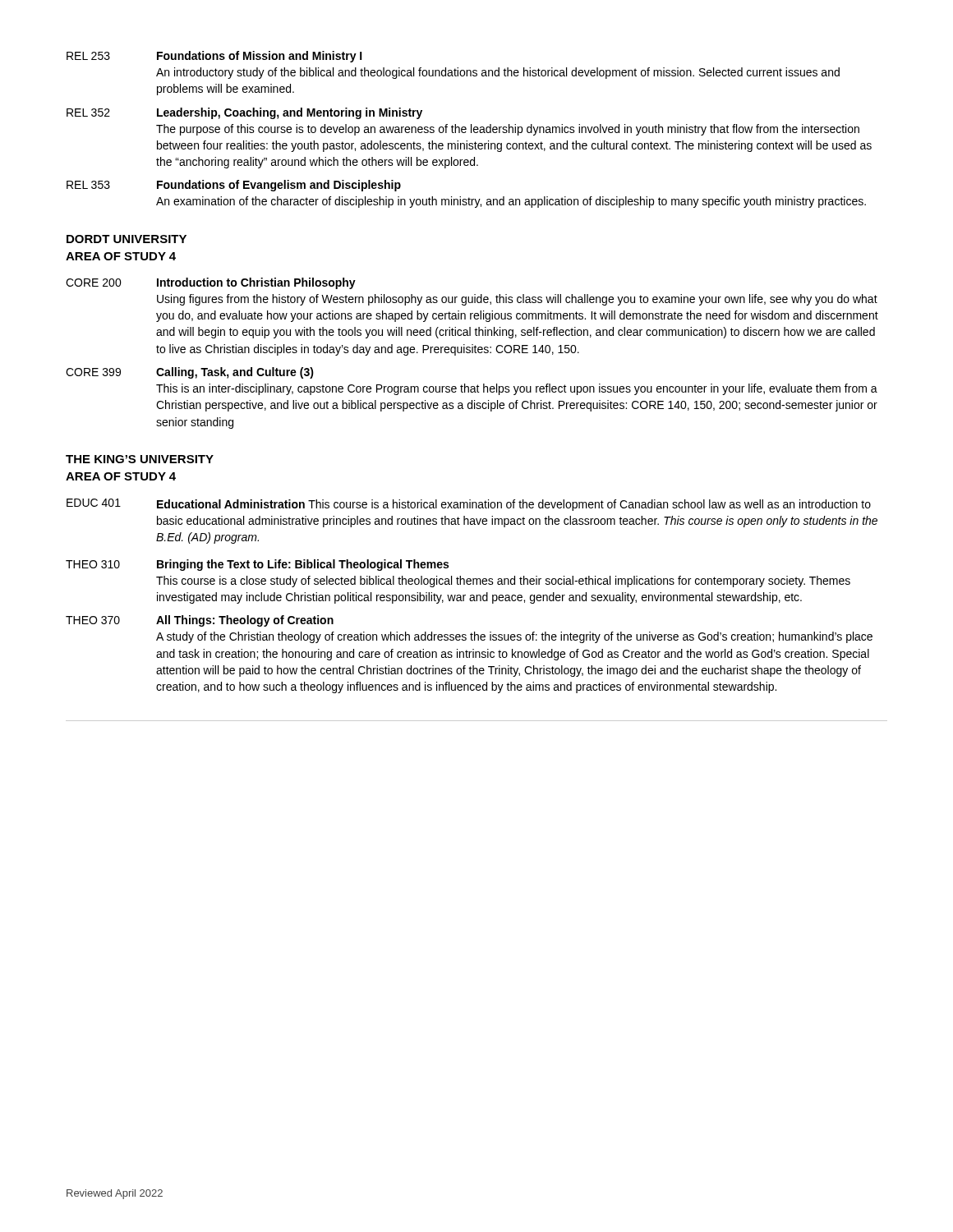Select the element starting "REL 352 Leadership, Coaching, and Mentoring"
This screenshot has height=1232, width=953.
476,138
